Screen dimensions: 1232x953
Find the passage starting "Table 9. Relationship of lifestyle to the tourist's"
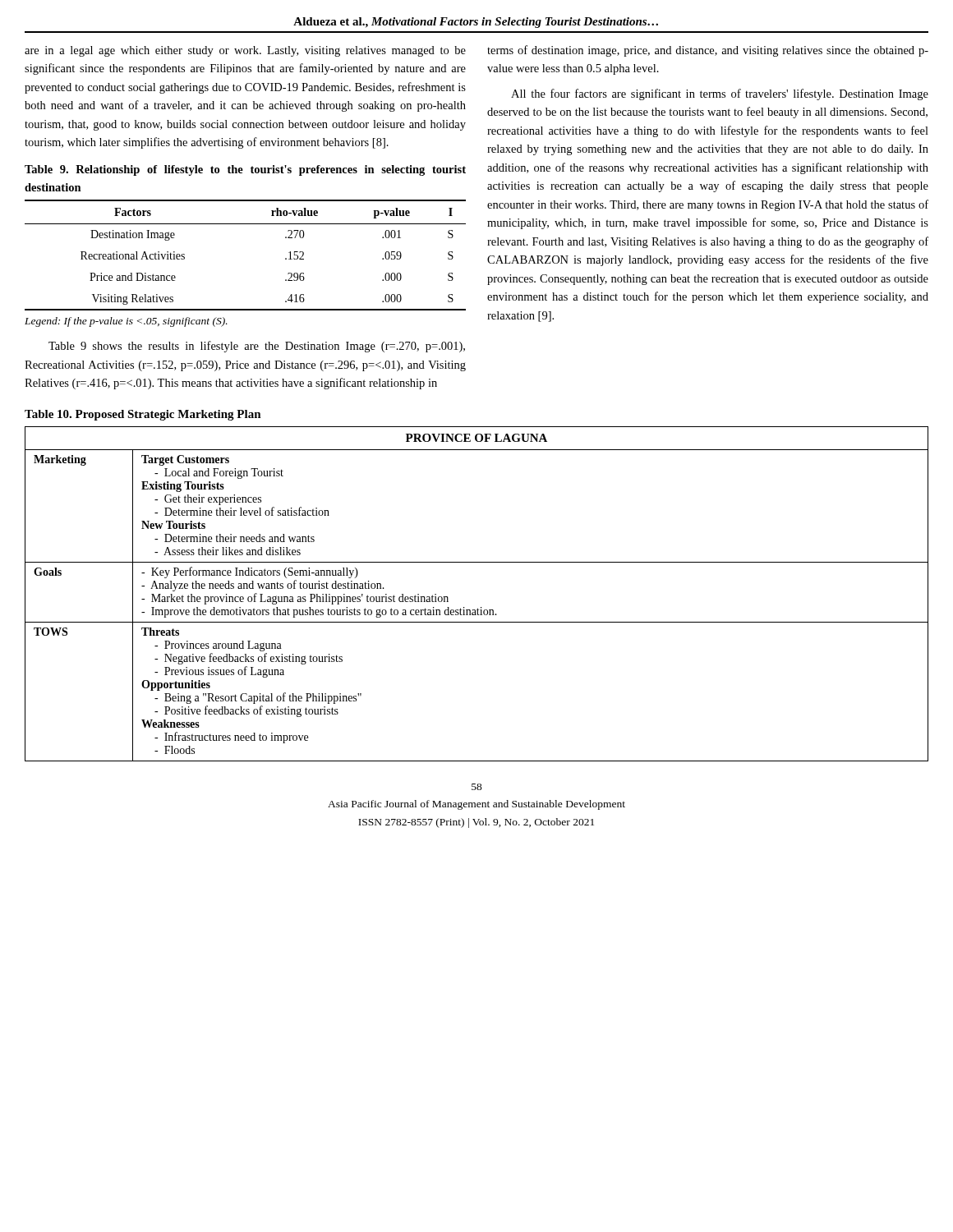click(245, 178)
